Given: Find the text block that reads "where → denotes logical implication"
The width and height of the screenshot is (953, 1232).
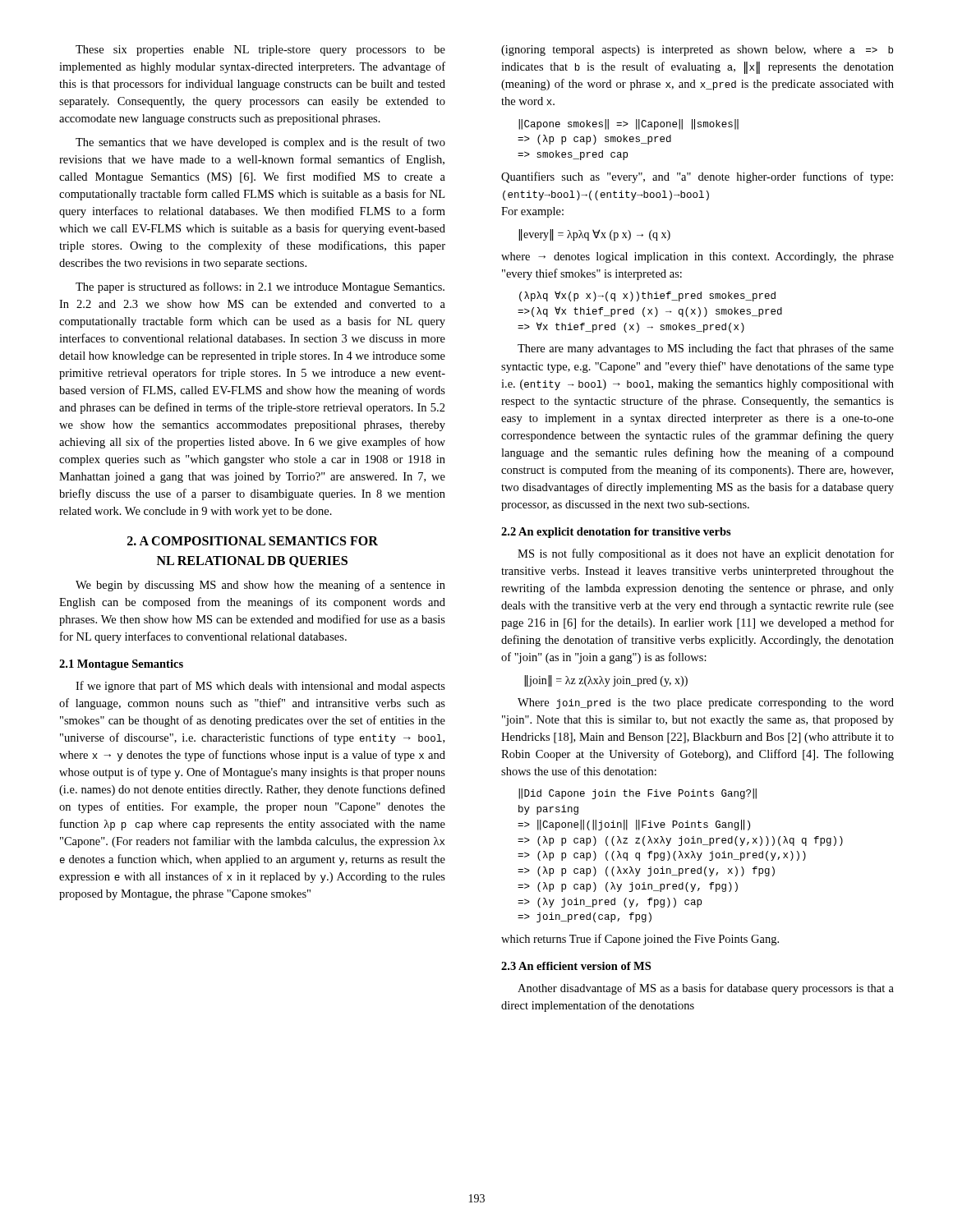Looking at the screenshot, I should [698, 265].
